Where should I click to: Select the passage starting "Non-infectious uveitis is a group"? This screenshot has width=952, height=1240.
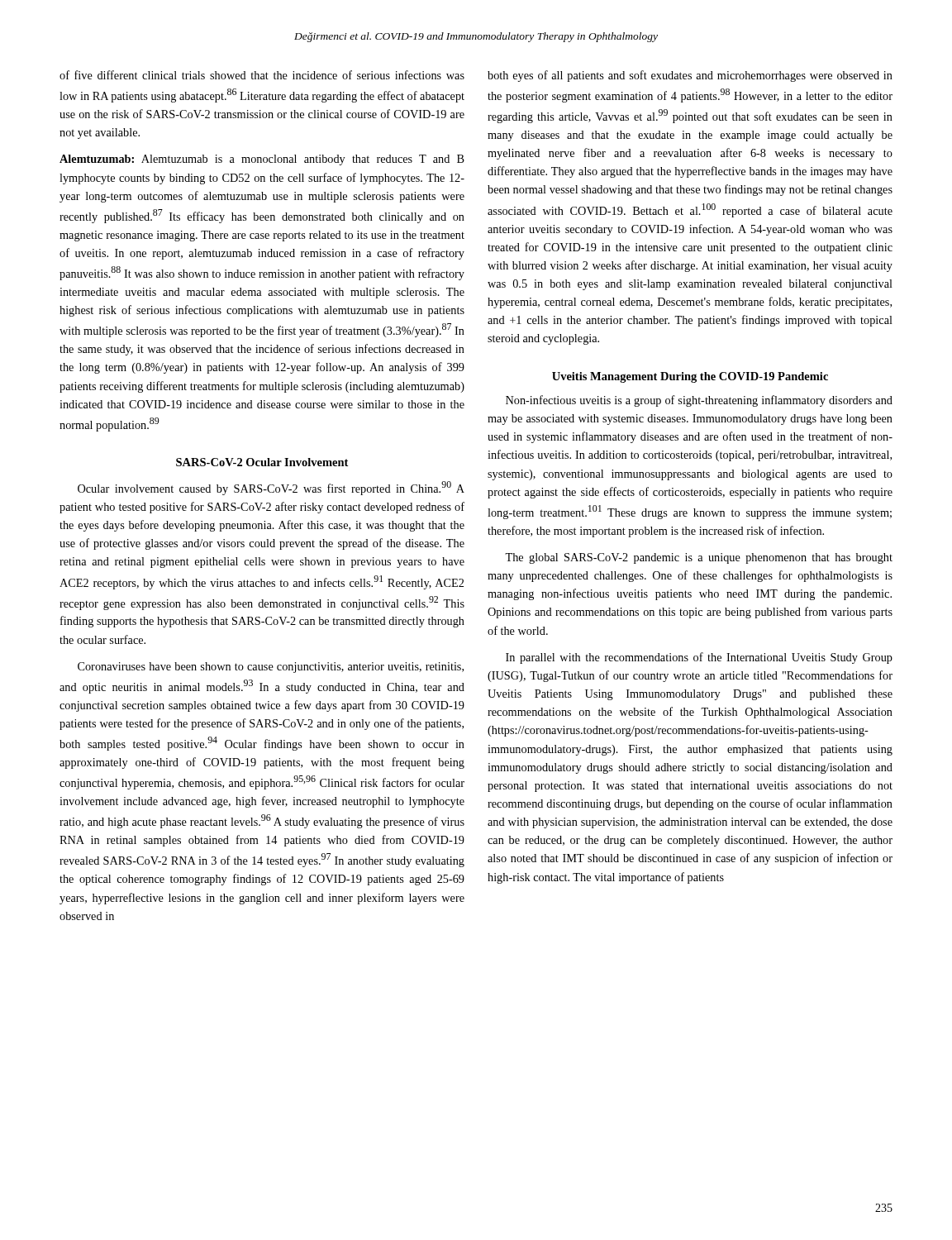[x=690, y=465]
